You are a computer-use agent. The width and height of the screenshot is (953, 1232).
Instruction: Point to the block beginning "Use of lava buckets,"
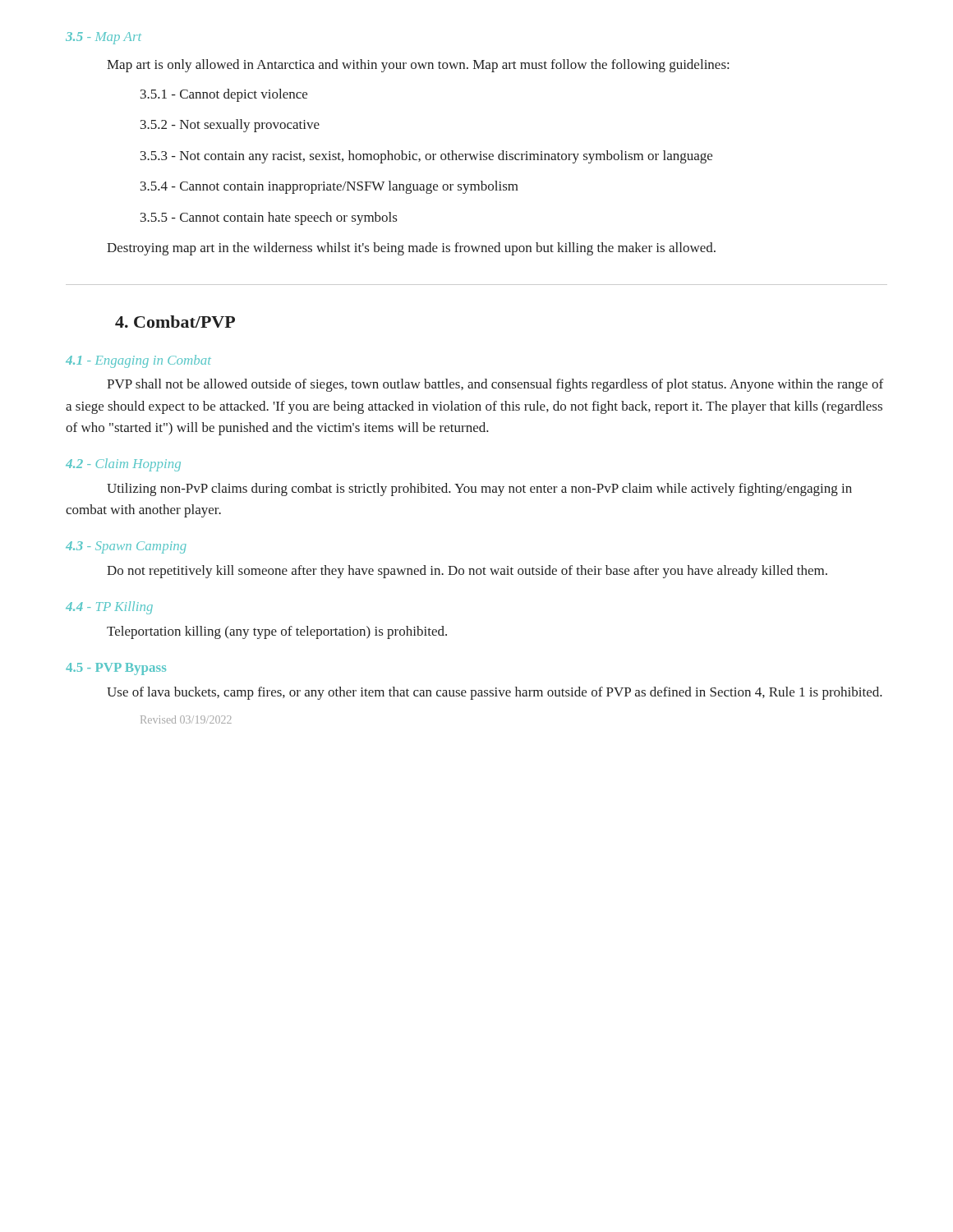tap(476, 692)
